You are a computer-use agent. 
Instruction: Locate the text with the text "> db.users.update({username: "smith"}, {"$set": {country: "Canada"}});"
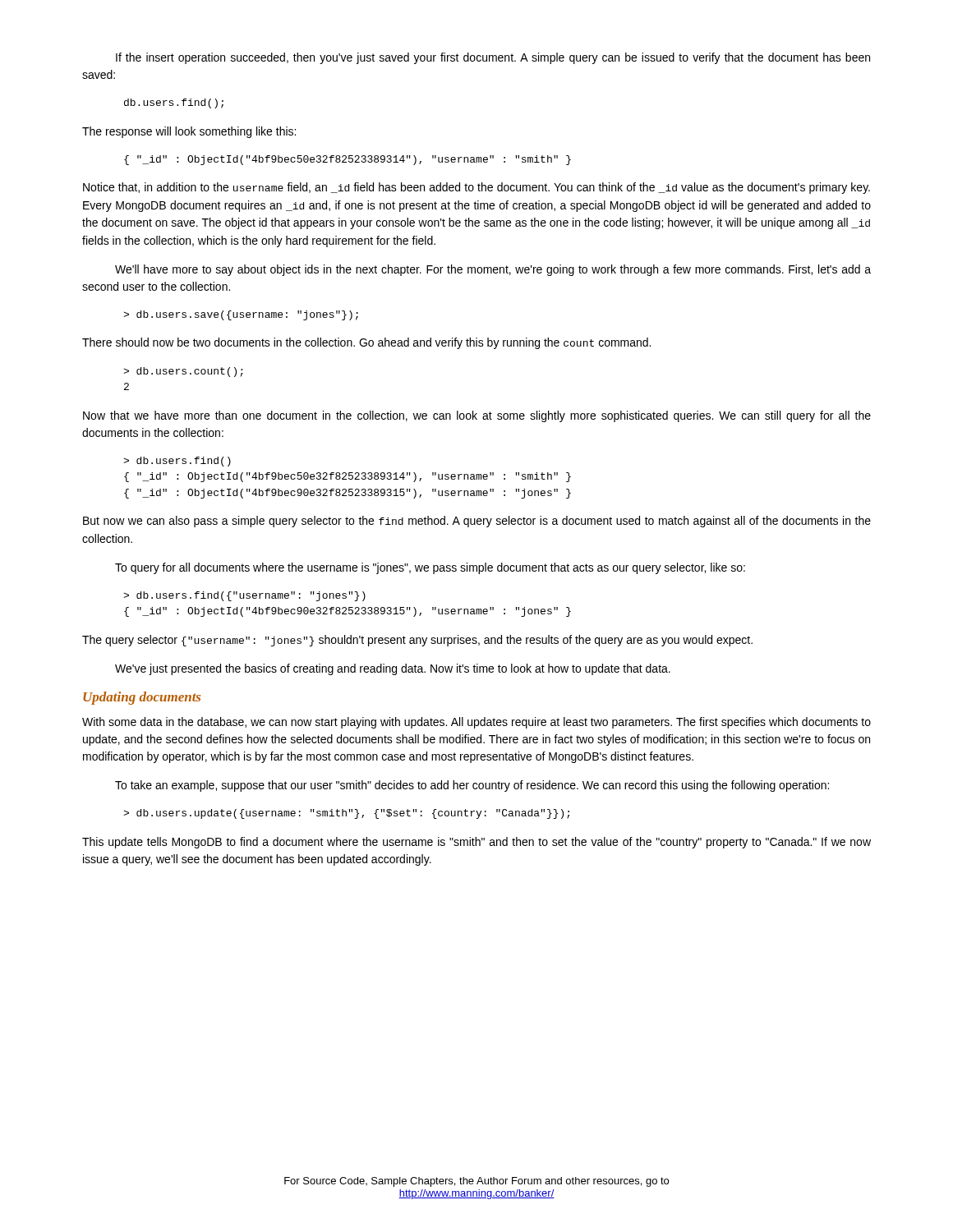(x=497, y=814)
